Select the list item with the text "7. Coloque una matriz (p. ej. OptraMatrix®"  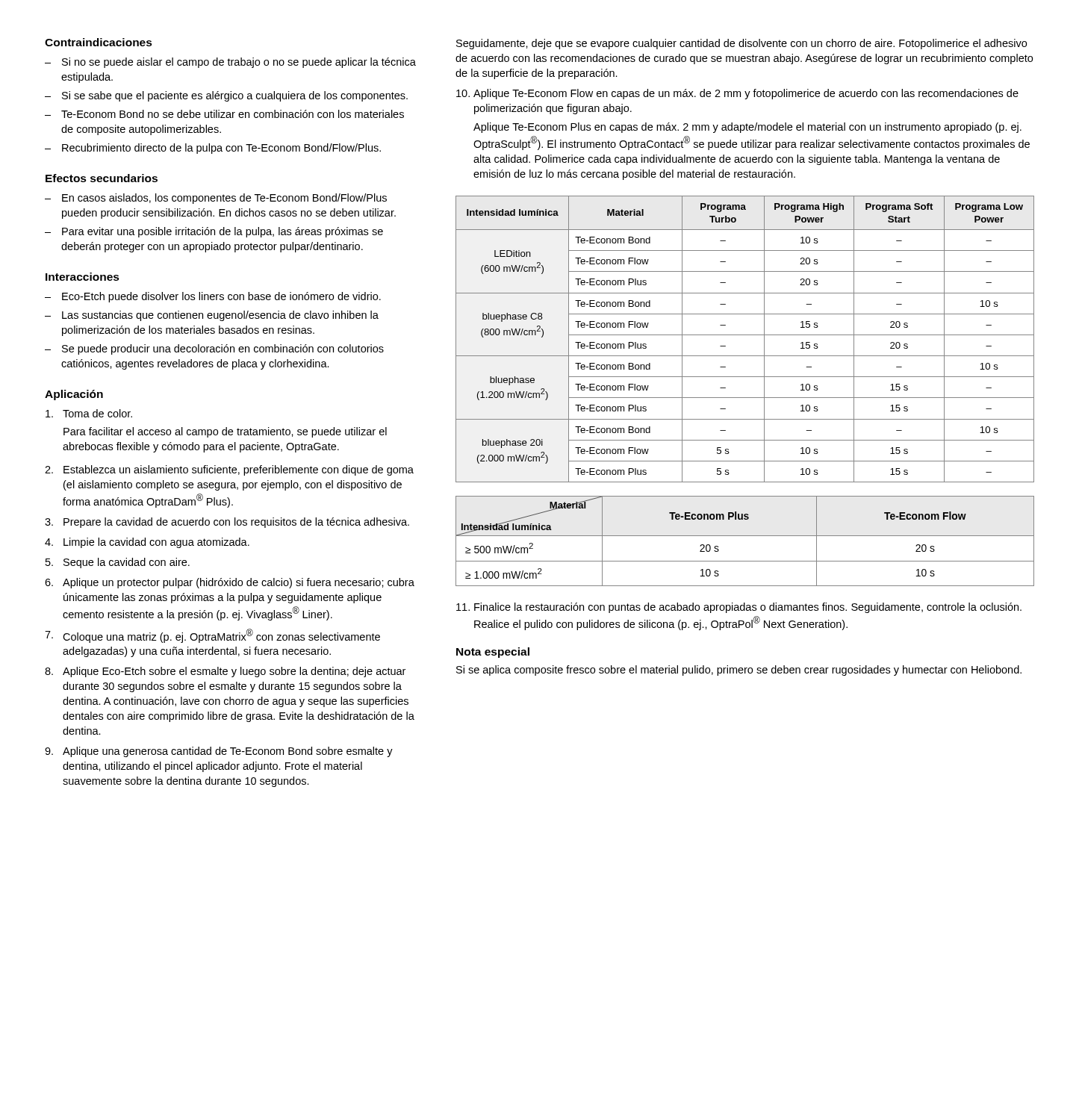click(x=231, y=643)
